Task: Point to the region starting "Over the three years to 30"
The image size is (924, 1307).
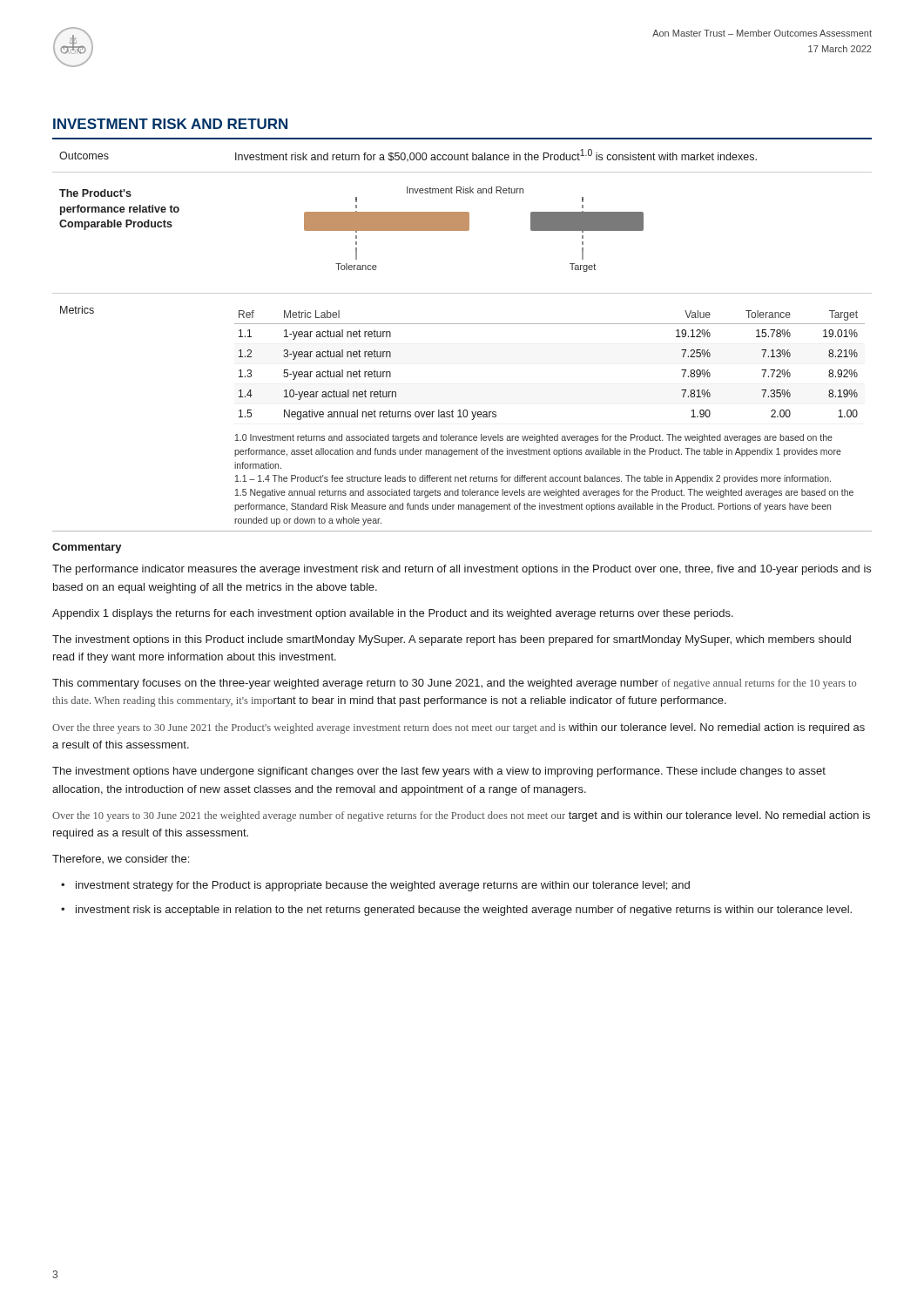Action: [x=459, y=736]
